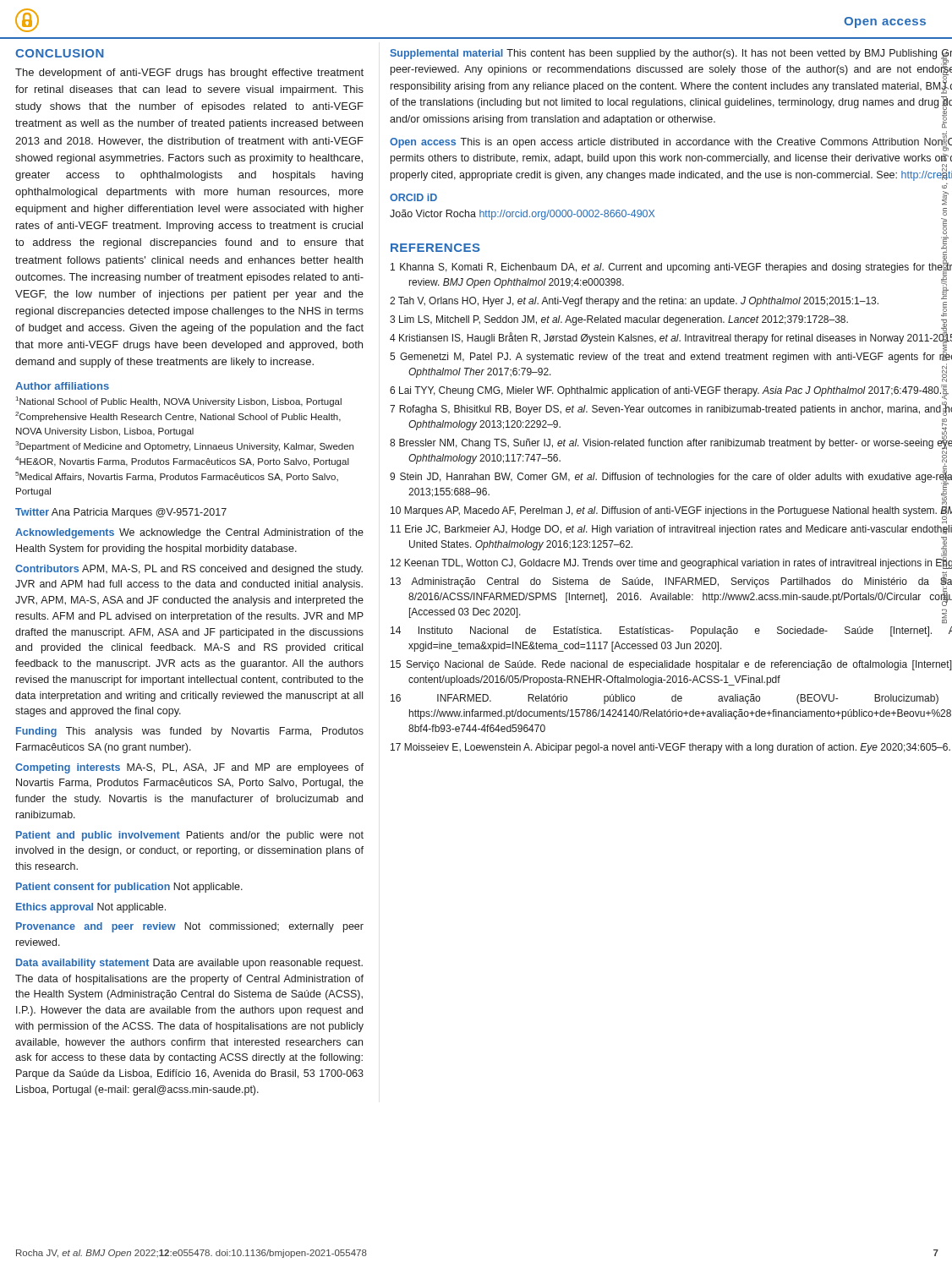Click the passage that begins "8 Bressler NM, Chang TS,"

click(671, 450)
